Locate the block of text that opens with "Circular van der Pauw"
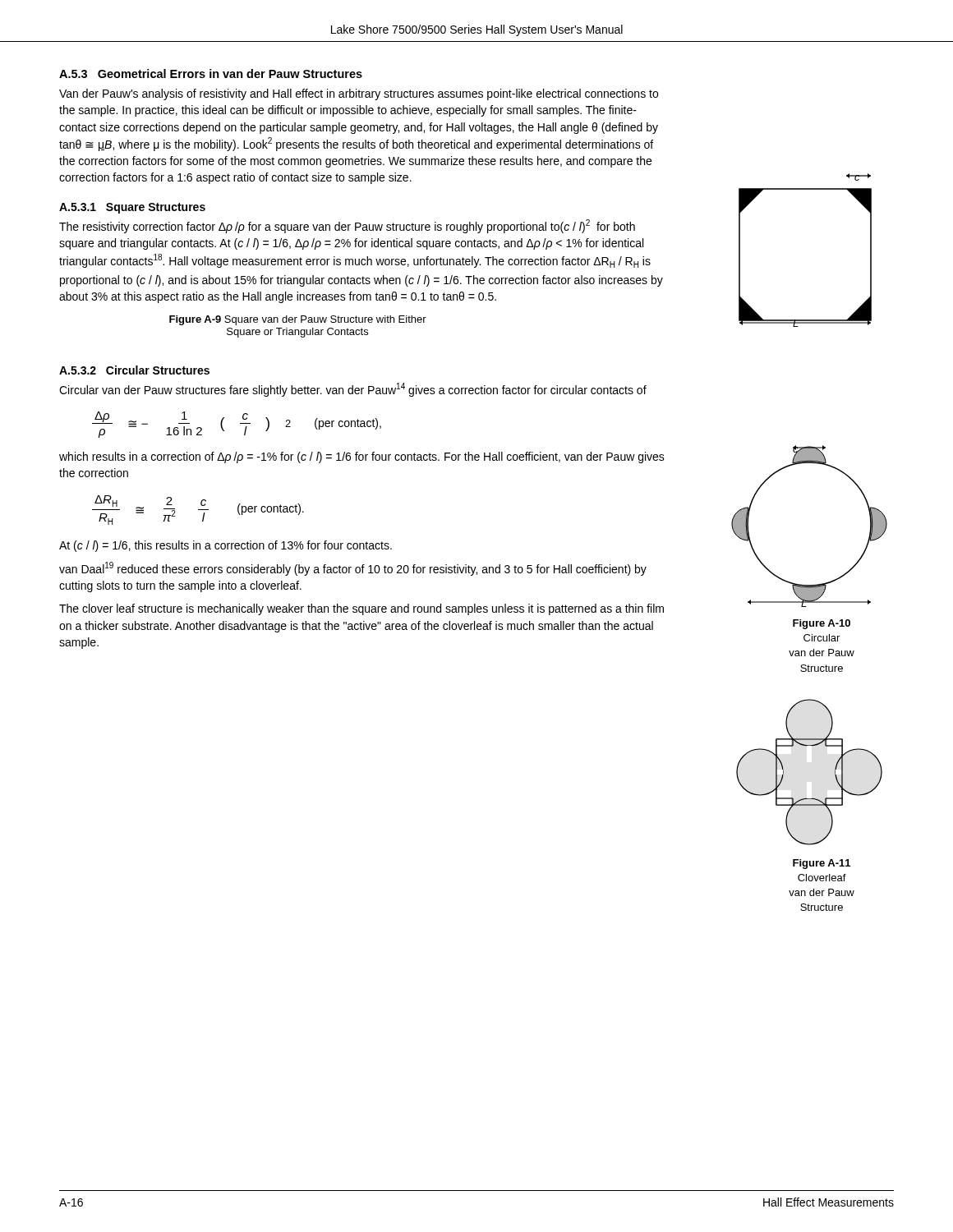 pyautogui.click(x=363, y=390)
